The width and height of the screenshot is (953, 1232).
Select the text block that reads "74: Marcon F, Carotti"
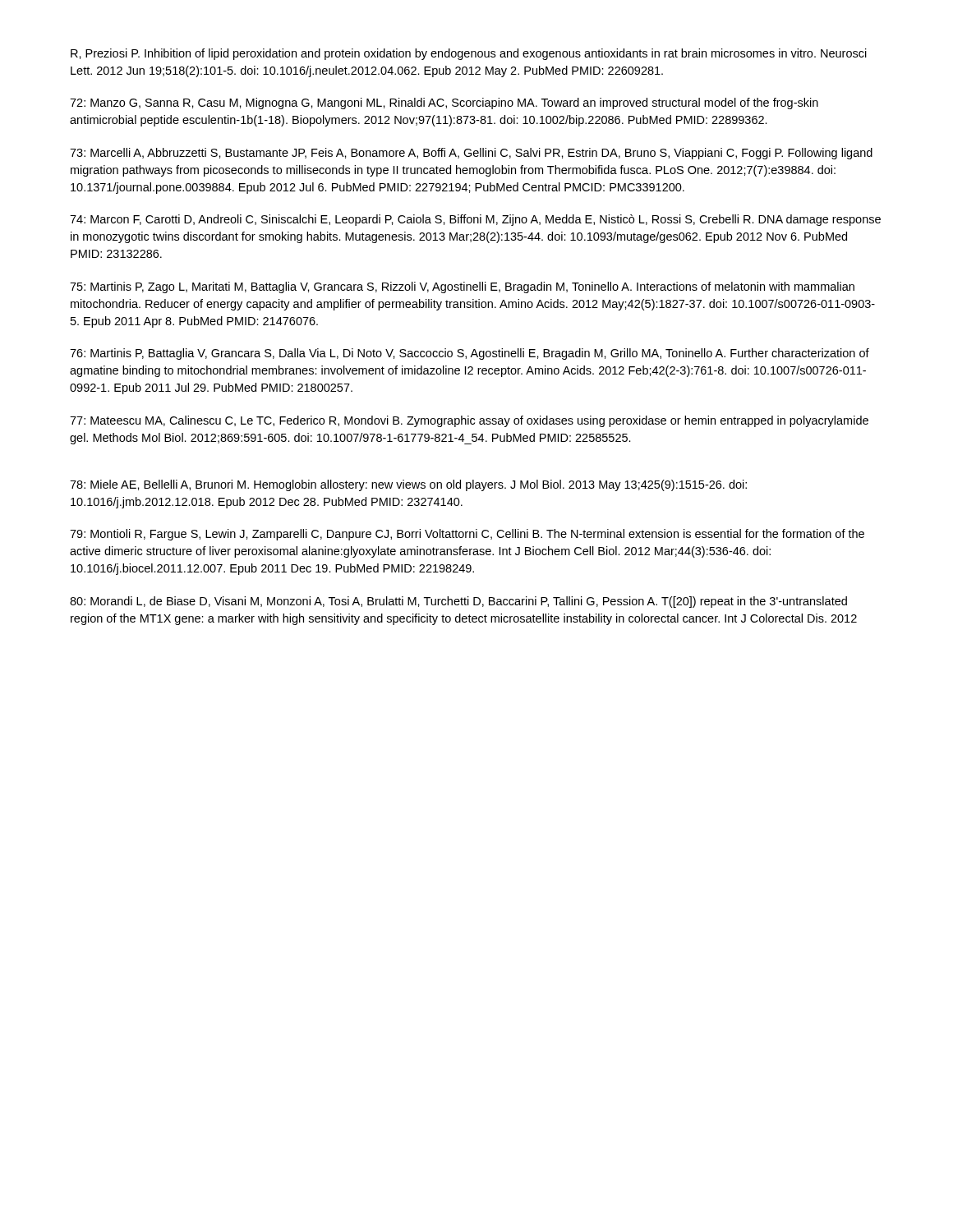point(475,237)
